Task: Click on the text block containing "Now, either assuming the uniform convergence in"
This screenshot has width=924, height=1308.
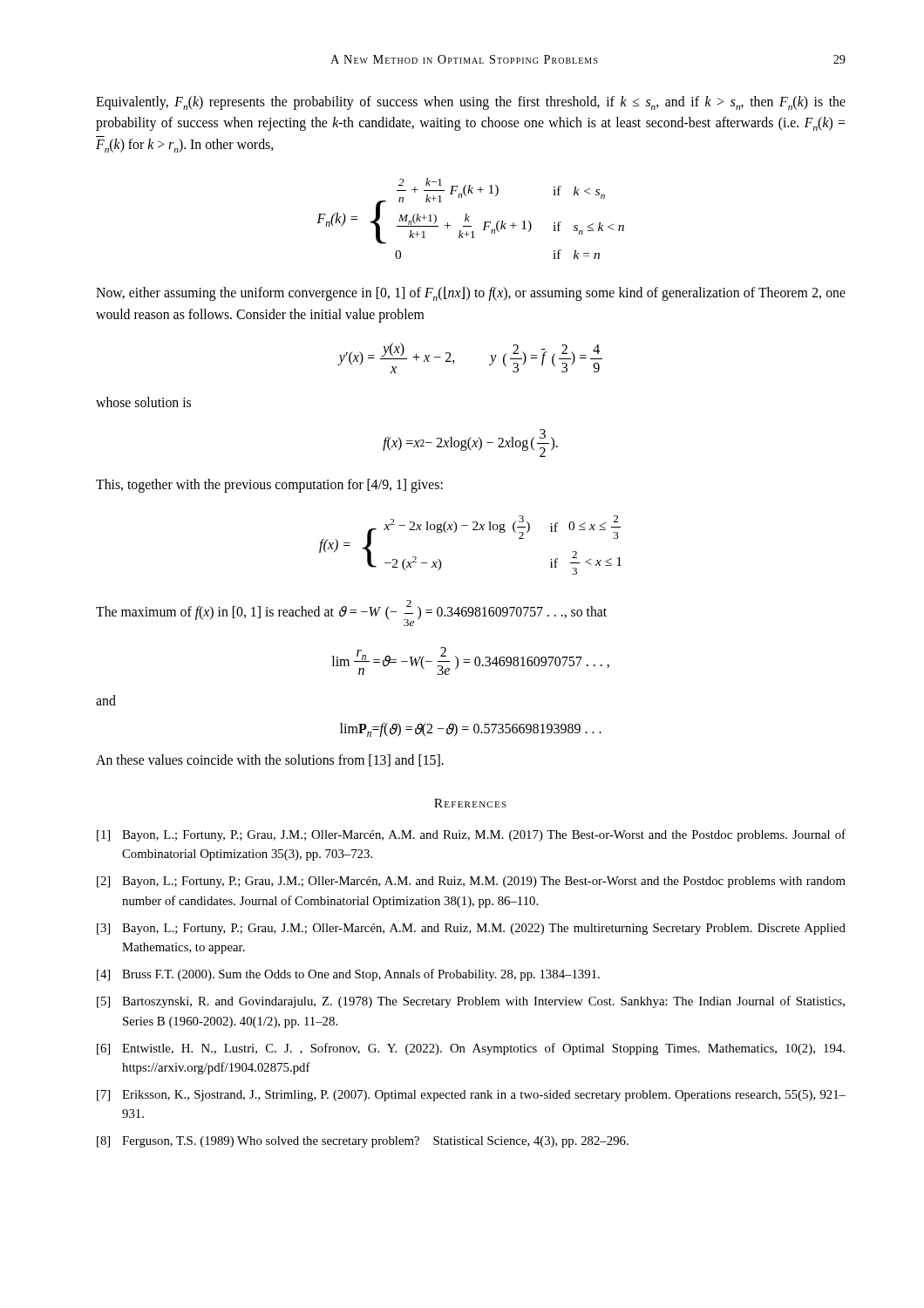Action: pos(471,304)
